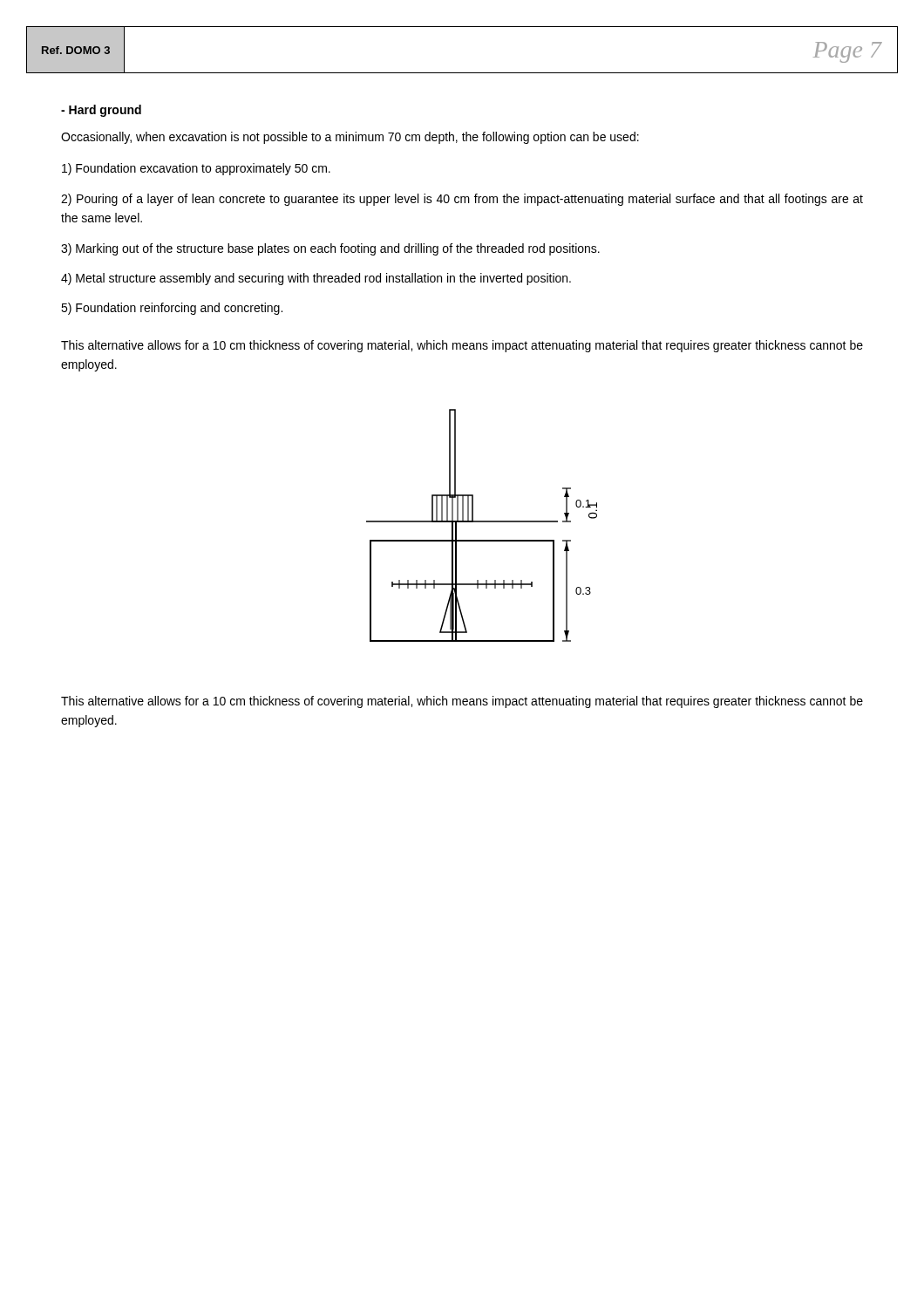Find the block on this page that starts "2) Pouring of a"
This screenshot has height=1308, width=924.
[x=462, y=208]
